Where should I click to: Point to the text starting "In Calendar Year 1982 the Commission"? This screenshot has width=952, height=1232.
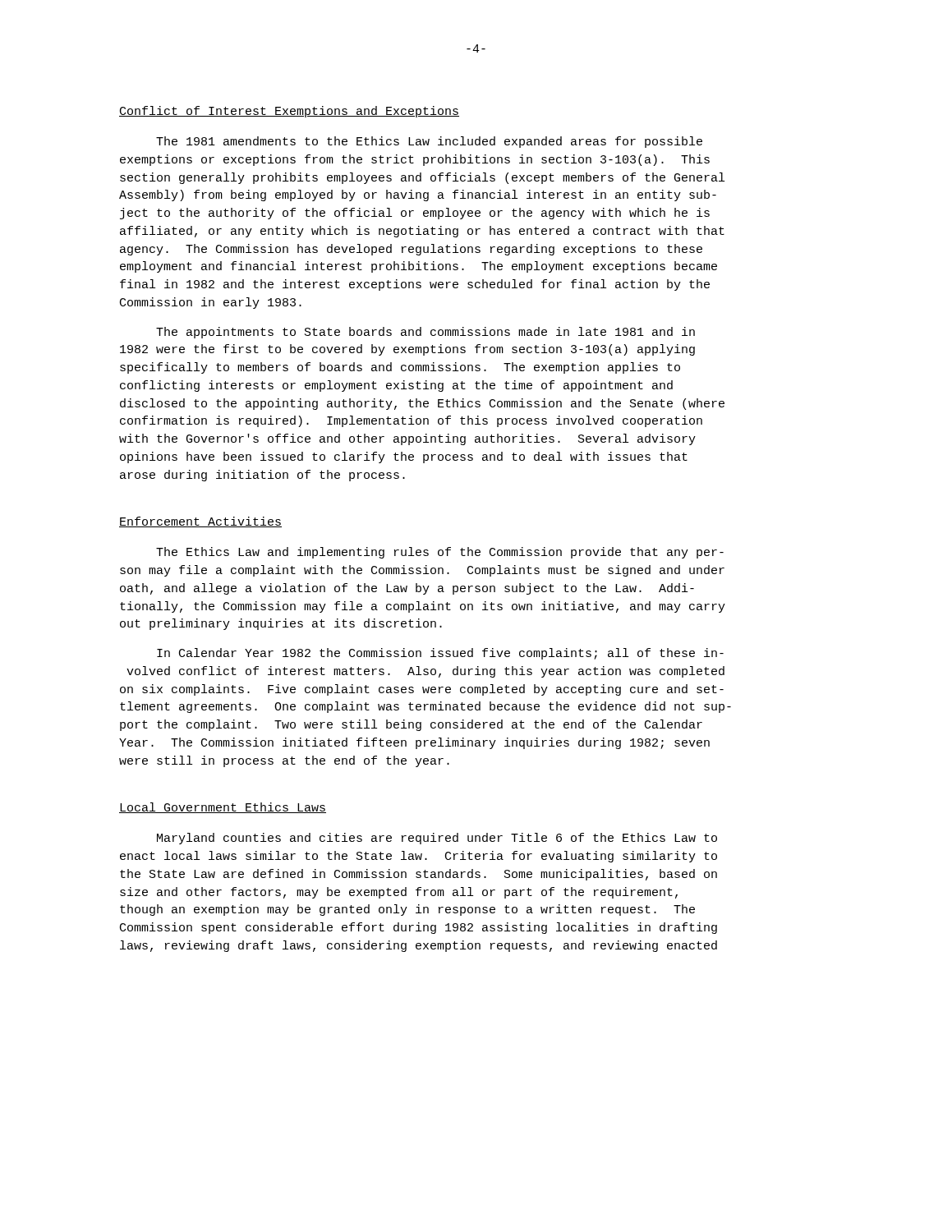[426, 708]
